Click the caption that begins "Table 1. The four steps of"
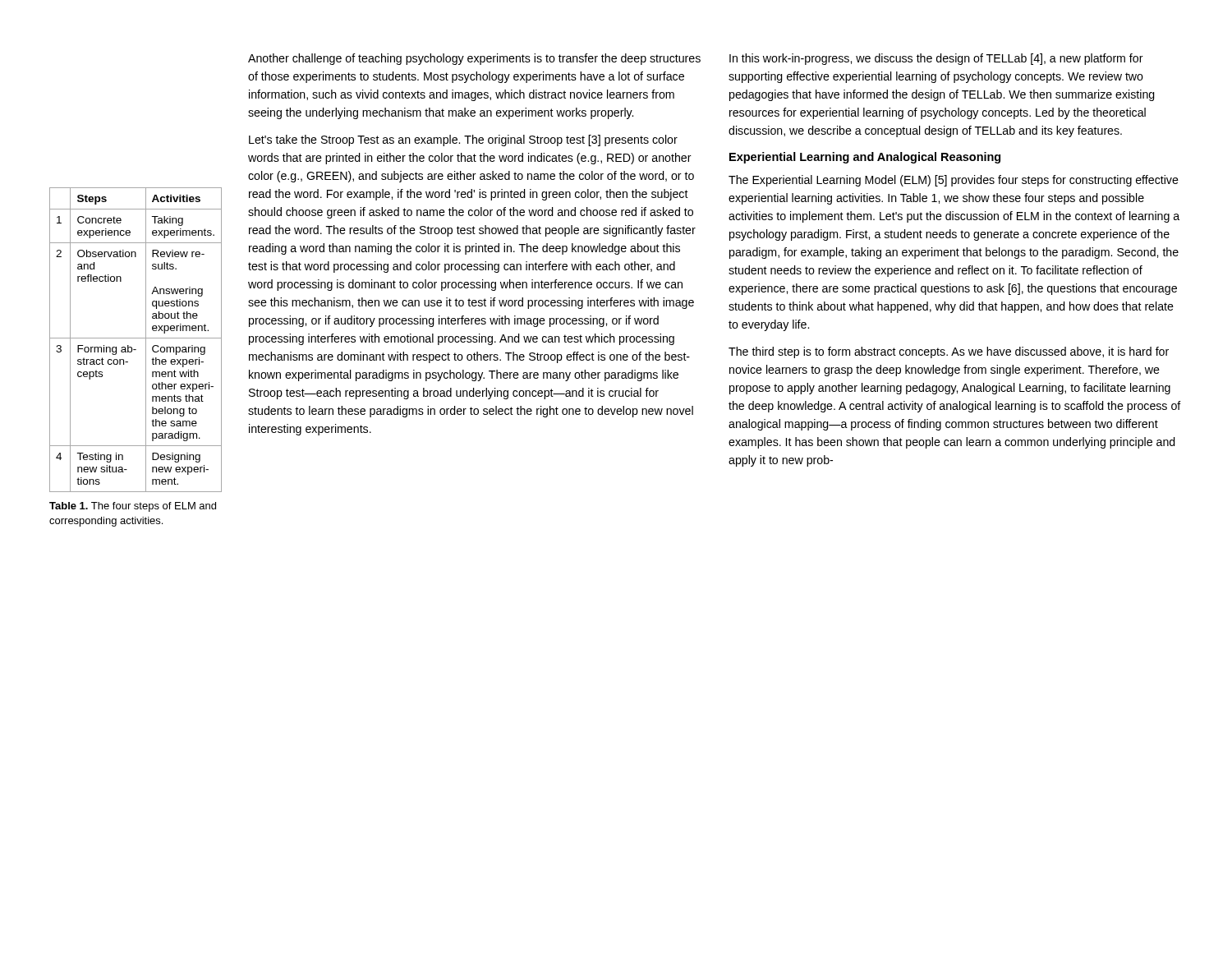The width and height of the screenshot is (1232, 953). 133,513
